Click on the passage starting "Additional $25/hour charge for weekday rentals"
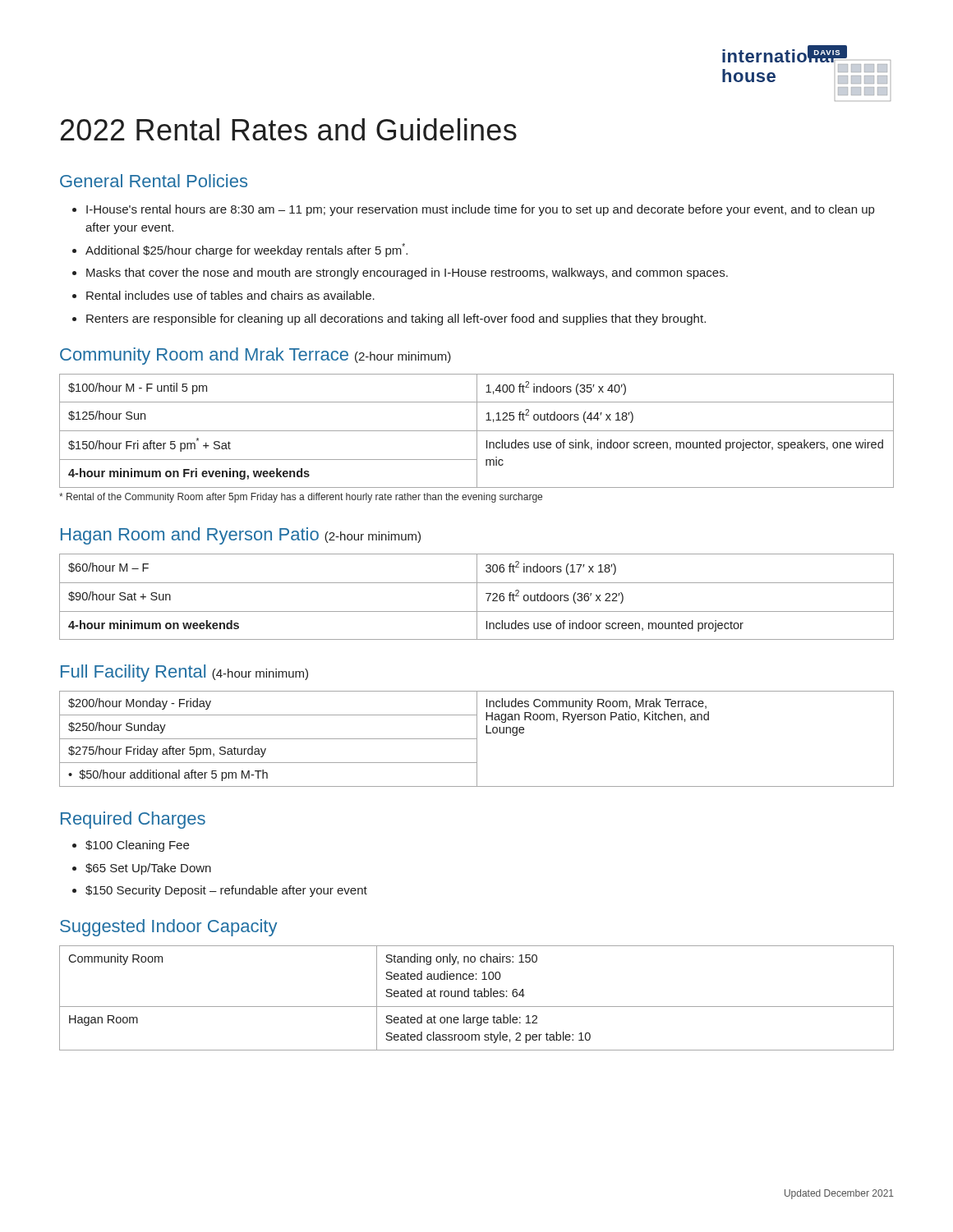Image resolution: width=953 pixels, height=1232 pixels. 240,250
